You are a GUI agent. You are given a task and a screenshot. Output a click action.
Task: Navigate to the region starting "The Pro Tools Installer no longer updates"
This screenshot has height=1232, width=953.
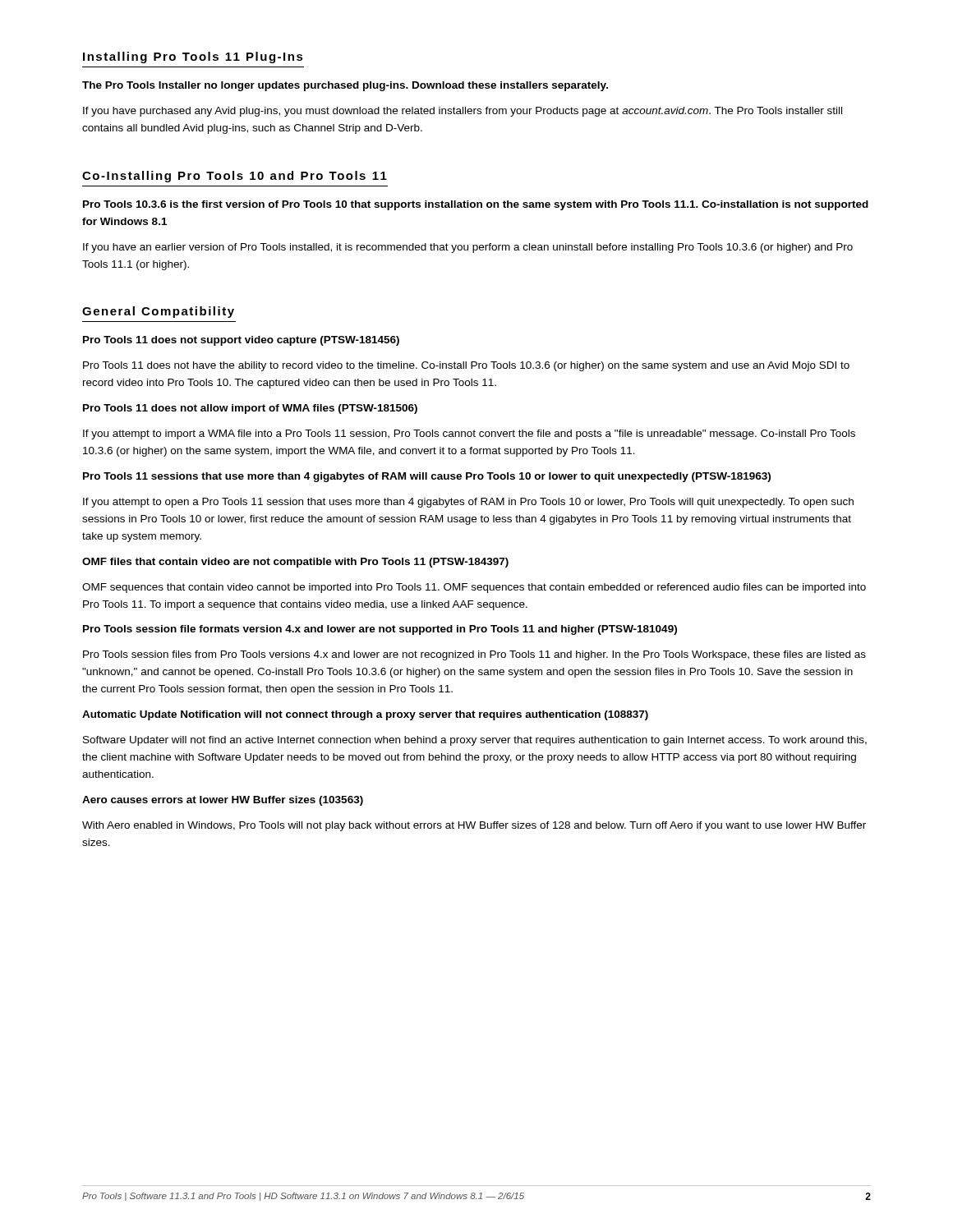point(345,85)
